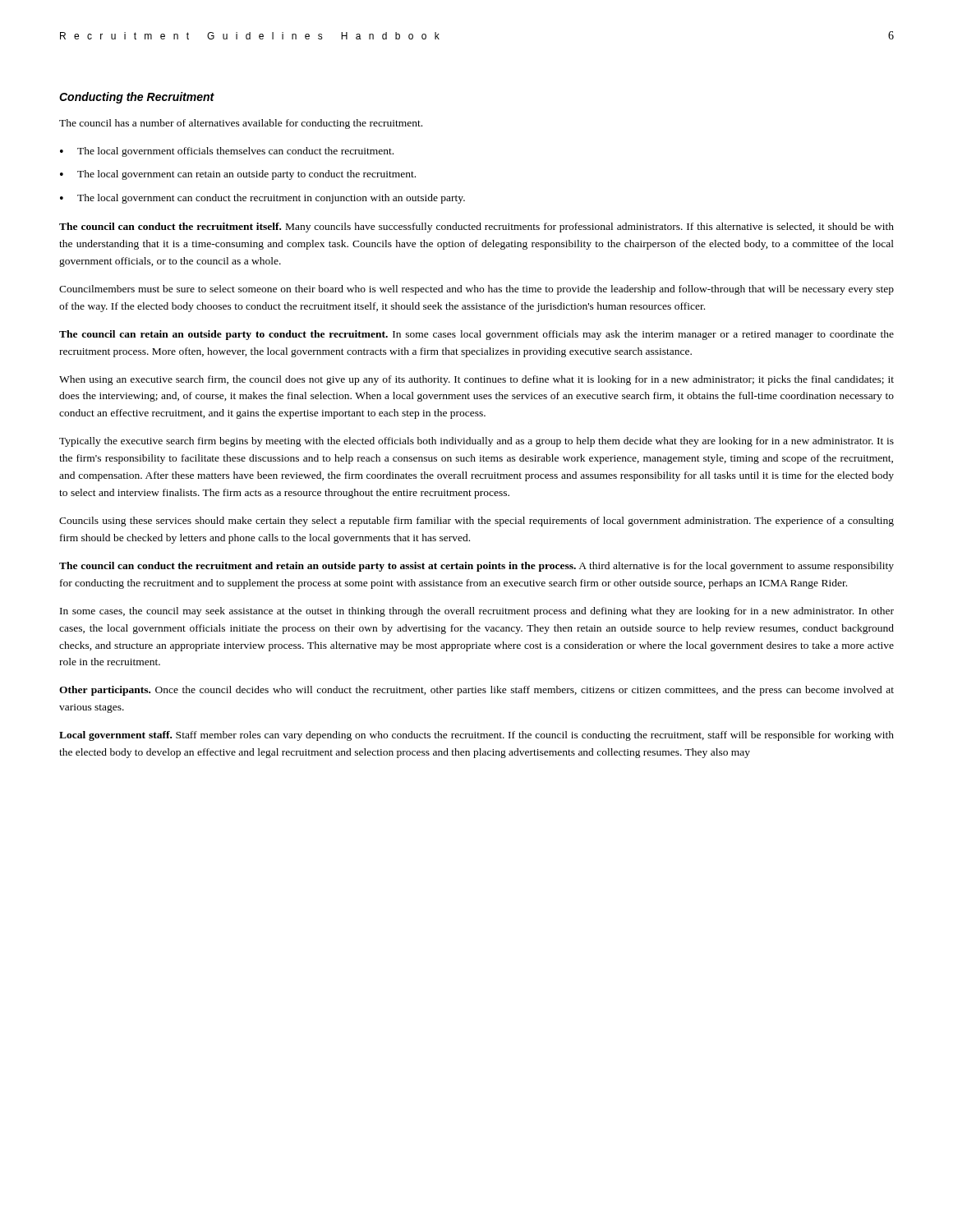Screen dimensions: 1232x953
Task: Select the text block starting "Typically the executive search firm begins"
Action: [x=476, y=467]
